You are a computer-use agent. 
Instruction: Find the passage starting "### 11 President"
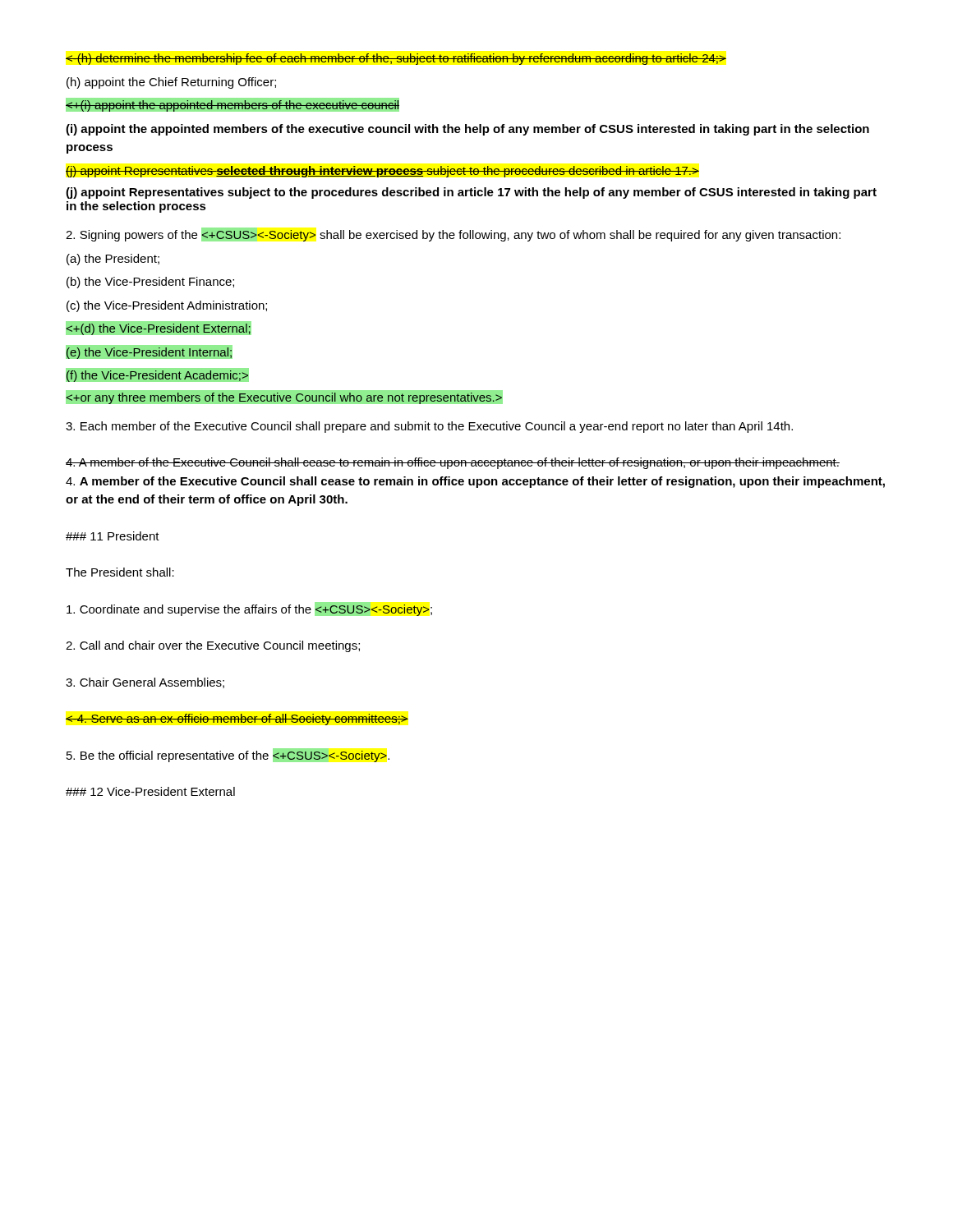(x=112, y=535)
